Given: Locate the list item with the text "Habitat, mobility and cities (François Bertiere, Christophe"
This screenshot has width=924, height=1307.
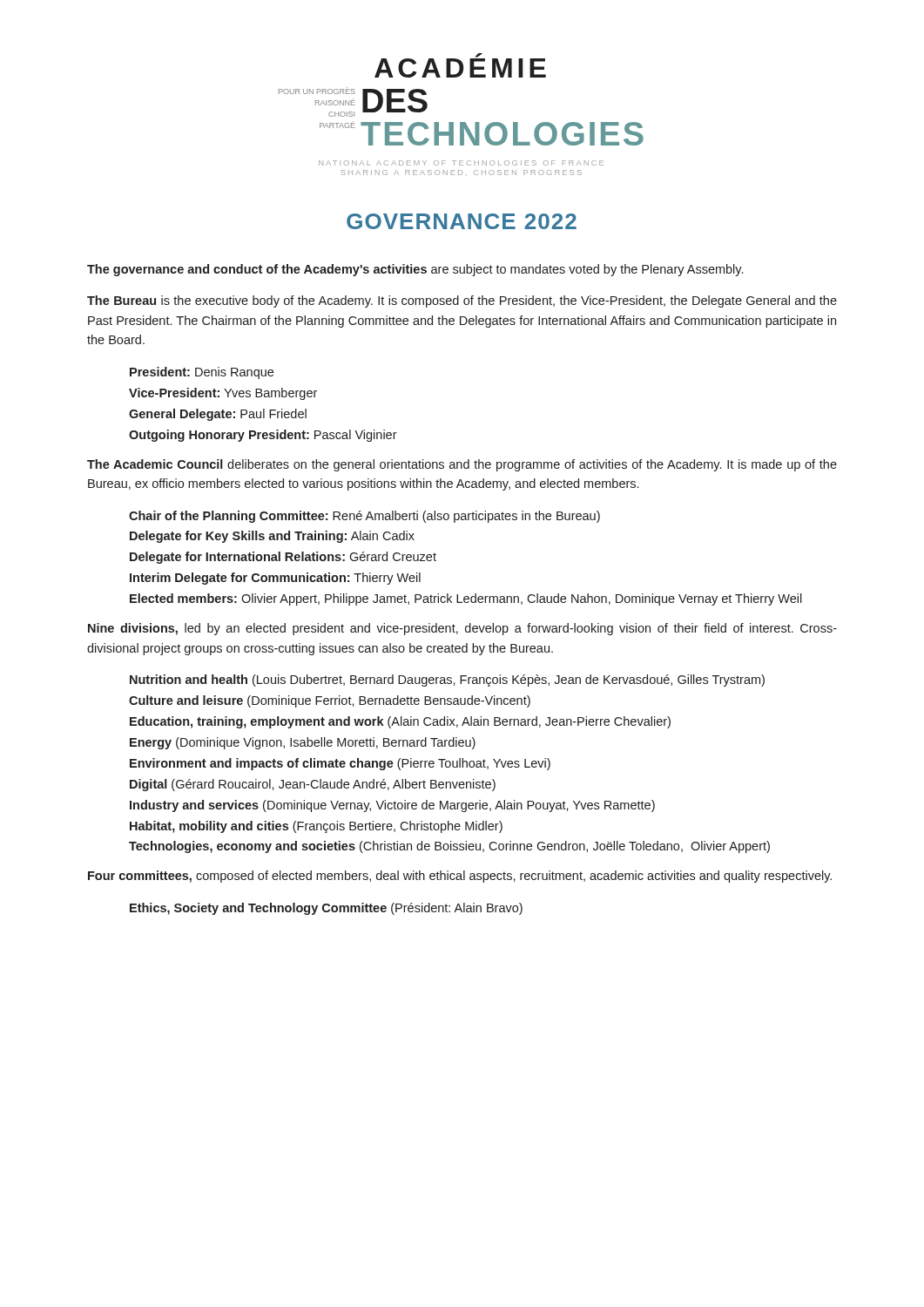Looking at the screenshot, I should [316, 826].
